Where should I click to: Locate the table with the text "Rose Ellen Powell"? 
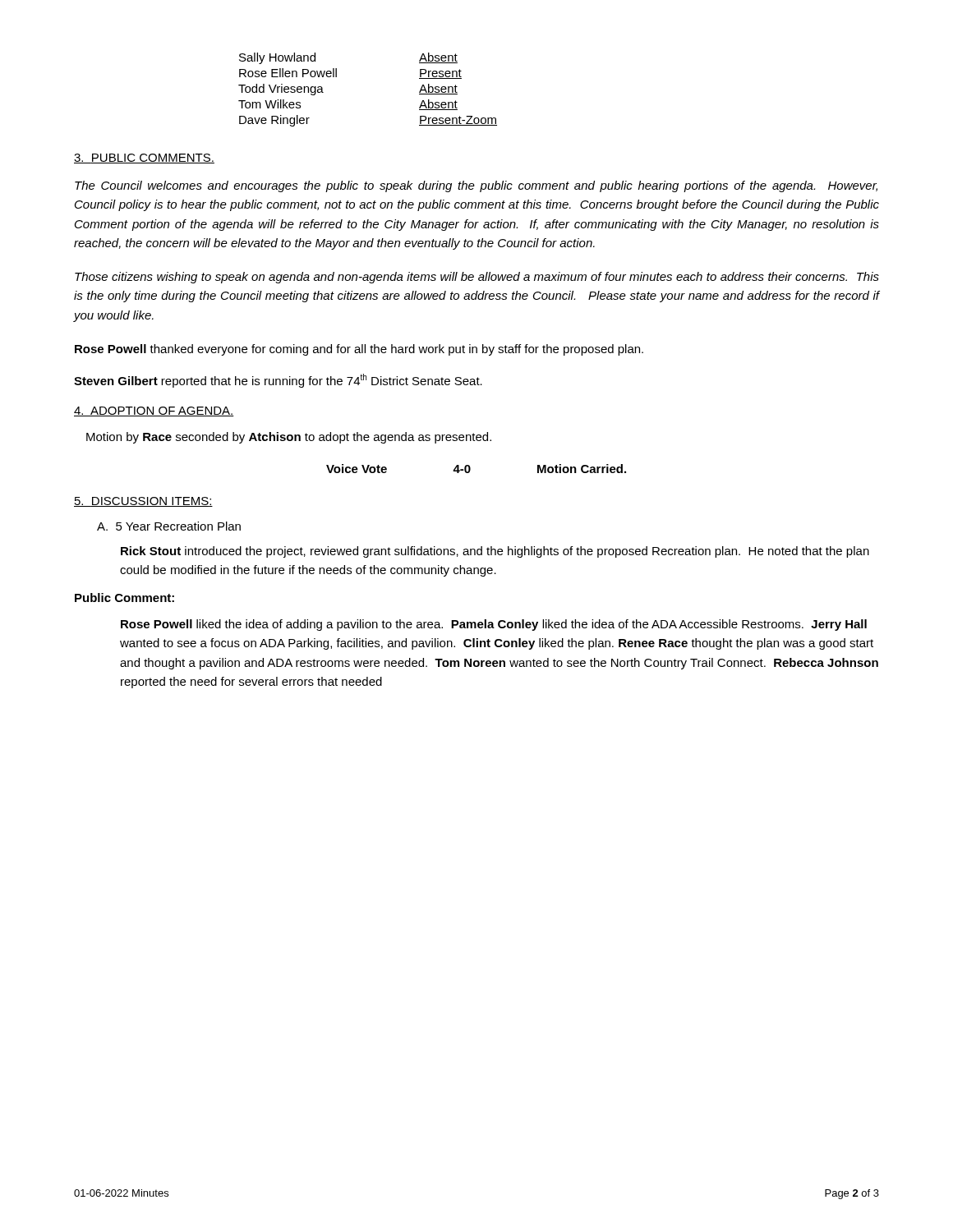[x=559, y=88]
